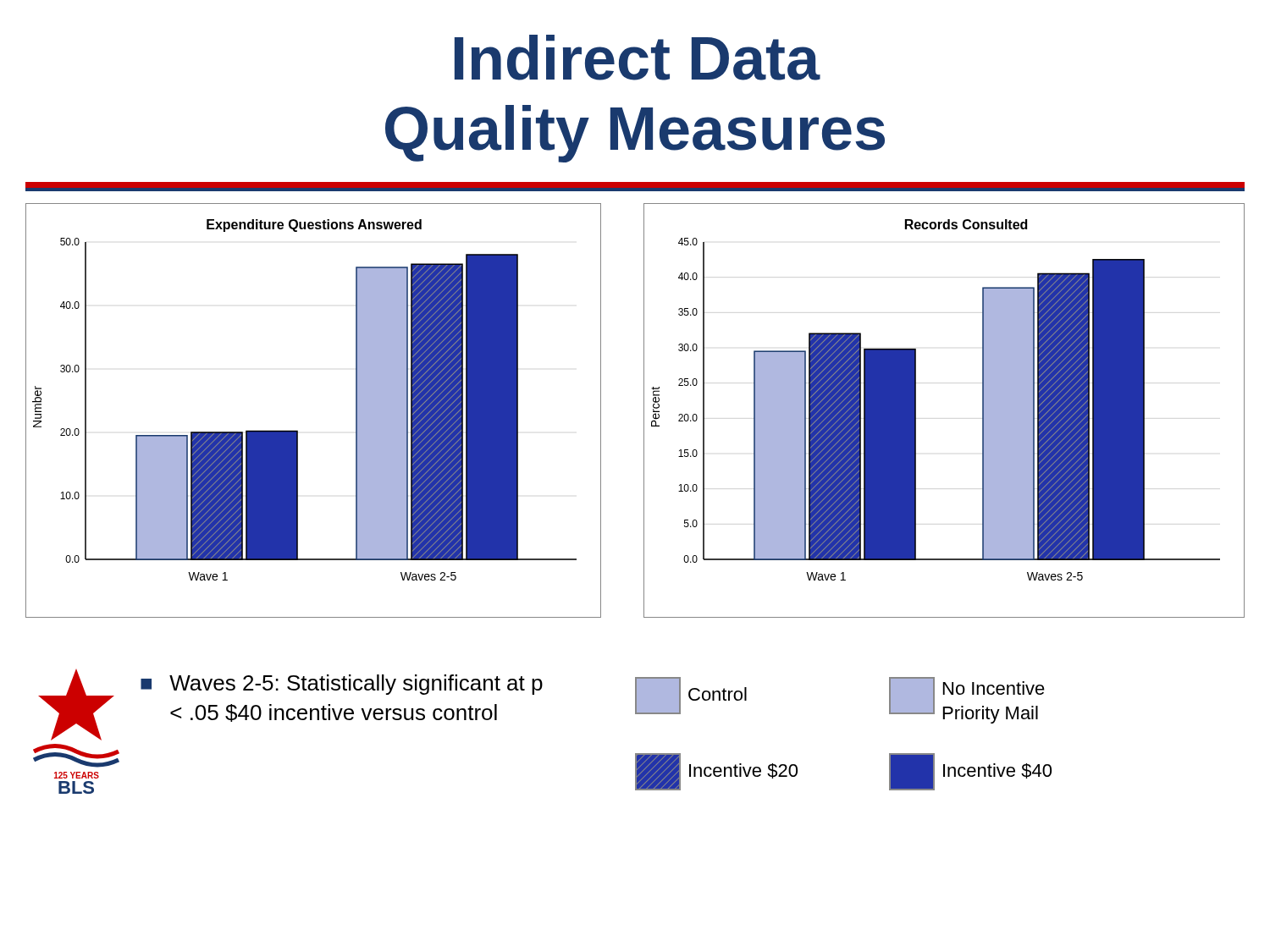The height and width of the screenshot is (952, 1270).
Task: Where does it say "Indirect DataQuality Measures"?
Action: [x=635, y=93]
